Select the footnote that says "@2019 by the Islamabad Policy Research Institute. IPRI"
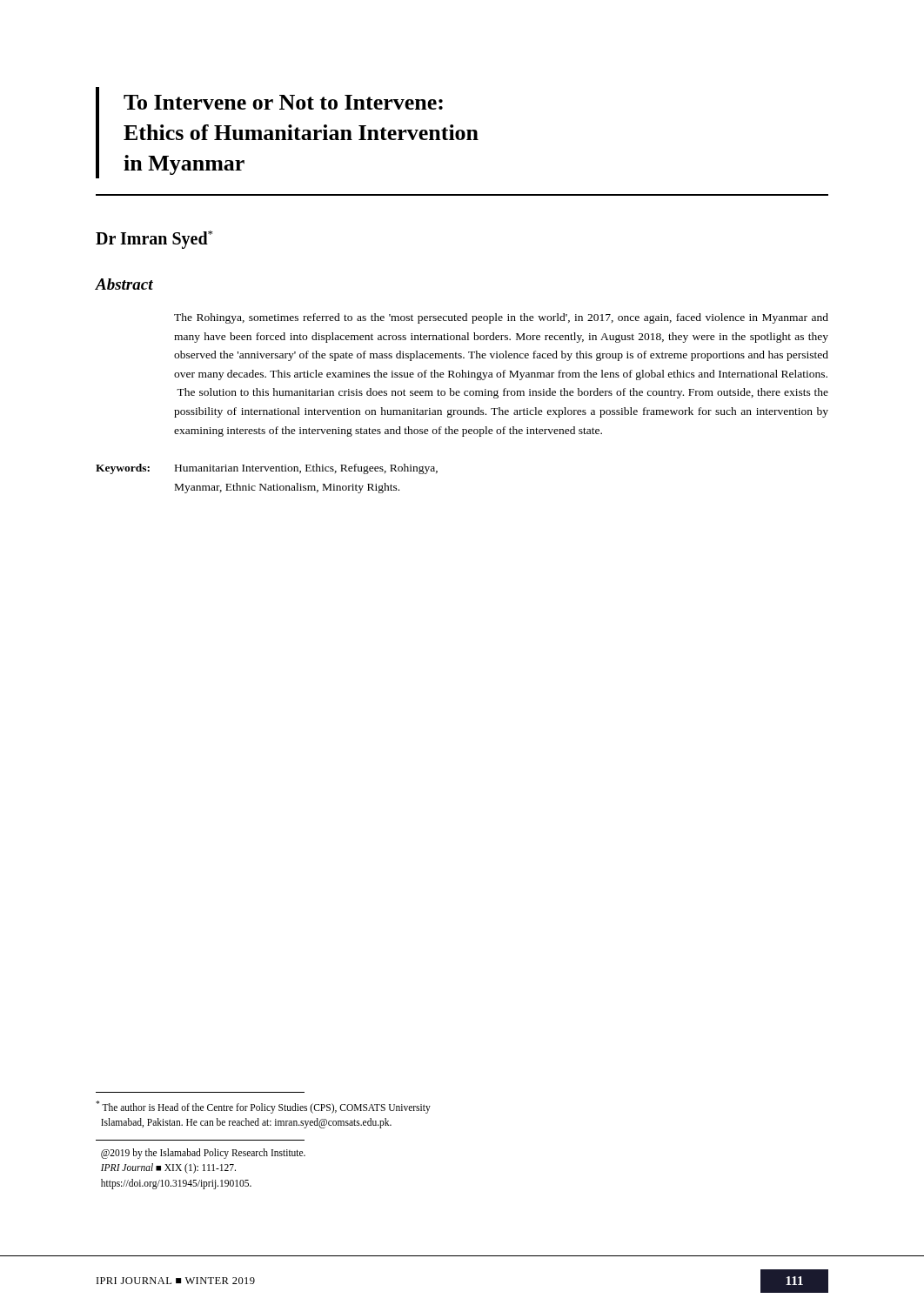 [x=201, y=1168]
